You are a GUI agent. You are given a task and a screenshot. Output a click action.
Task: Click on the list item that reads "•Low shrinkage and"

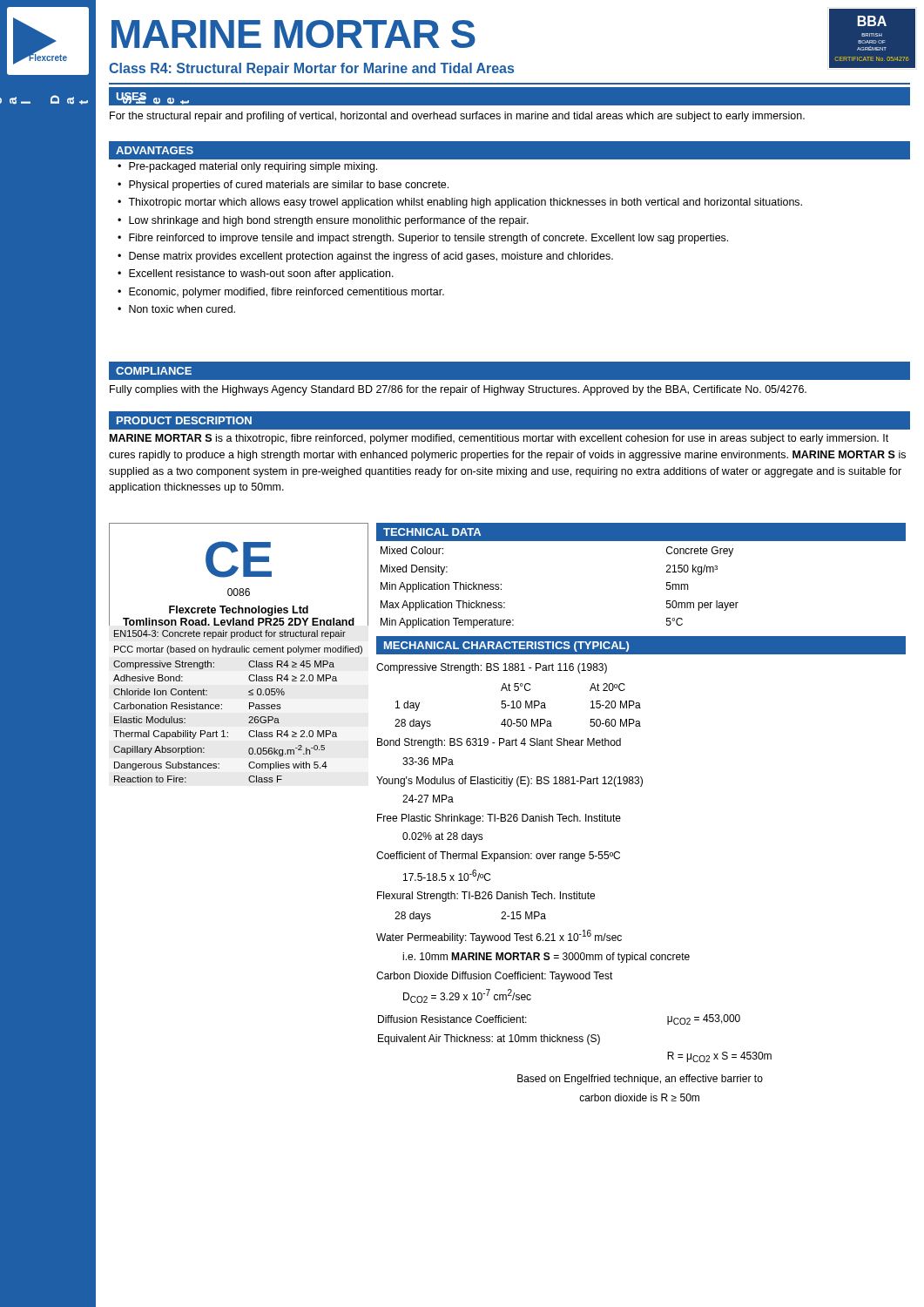tap(323, 221)
